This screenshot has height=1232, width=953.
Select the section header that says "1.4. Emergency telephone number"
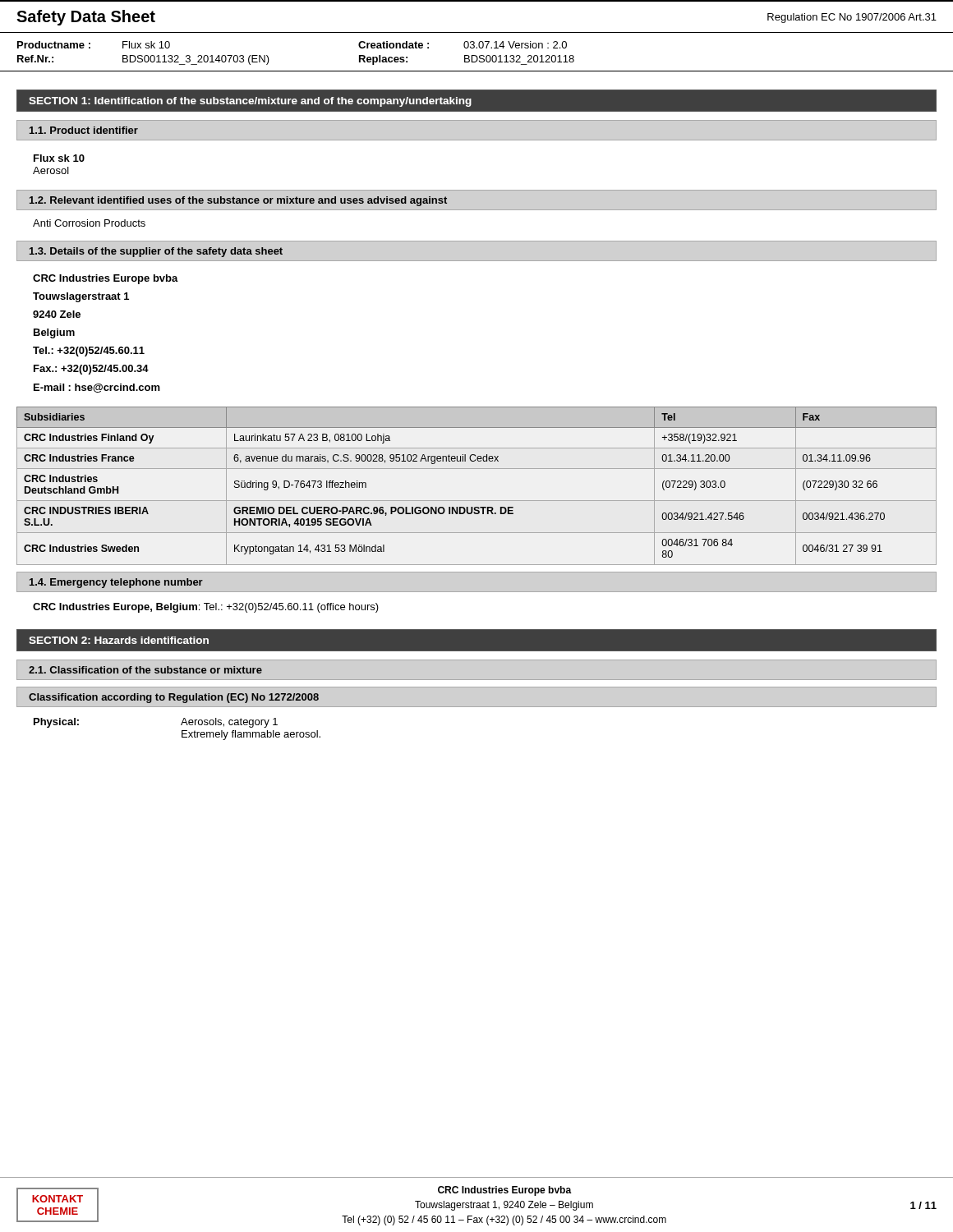click(x=116, y=582)
